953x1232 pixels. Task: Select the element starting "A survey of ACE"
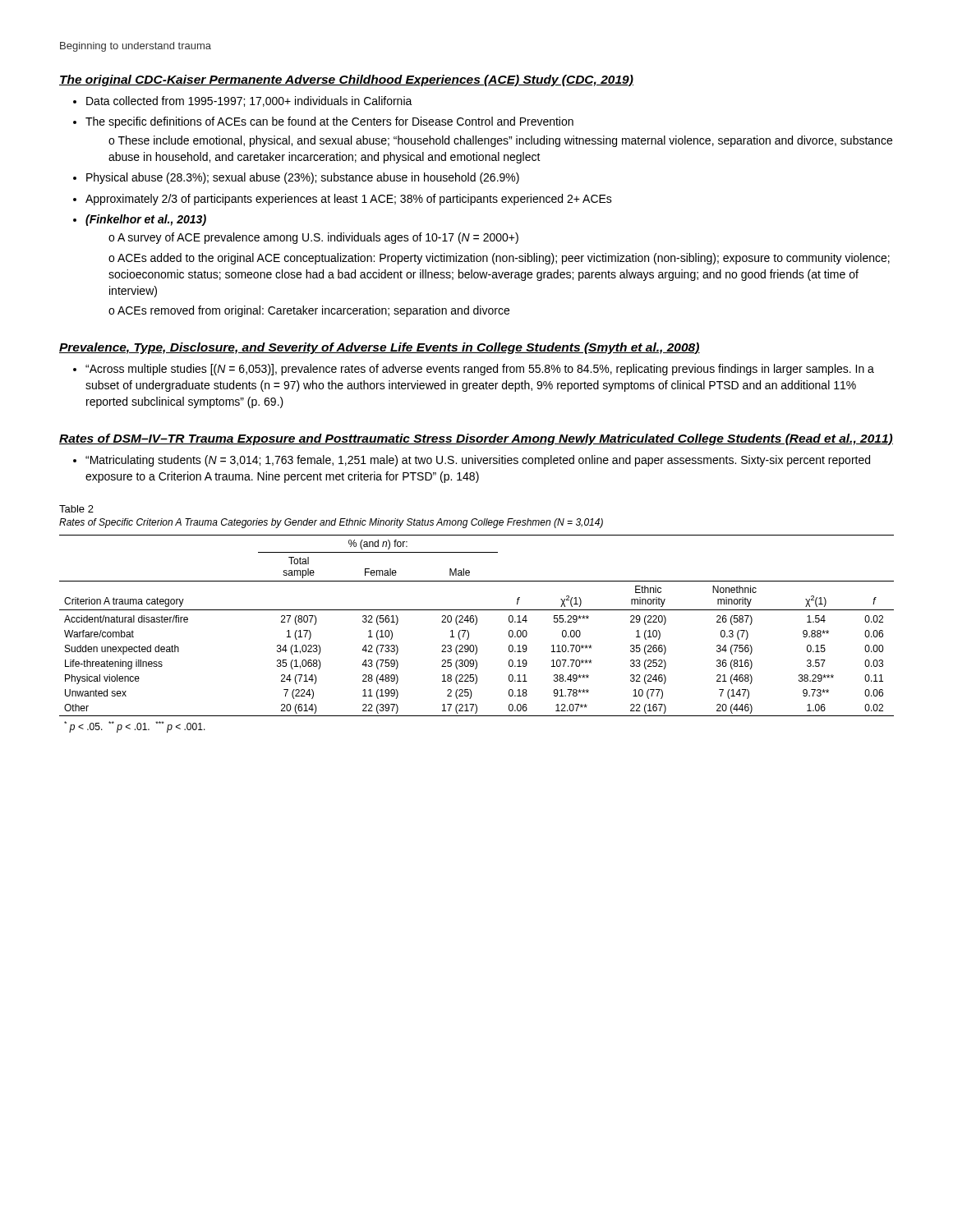pos(318,238)
